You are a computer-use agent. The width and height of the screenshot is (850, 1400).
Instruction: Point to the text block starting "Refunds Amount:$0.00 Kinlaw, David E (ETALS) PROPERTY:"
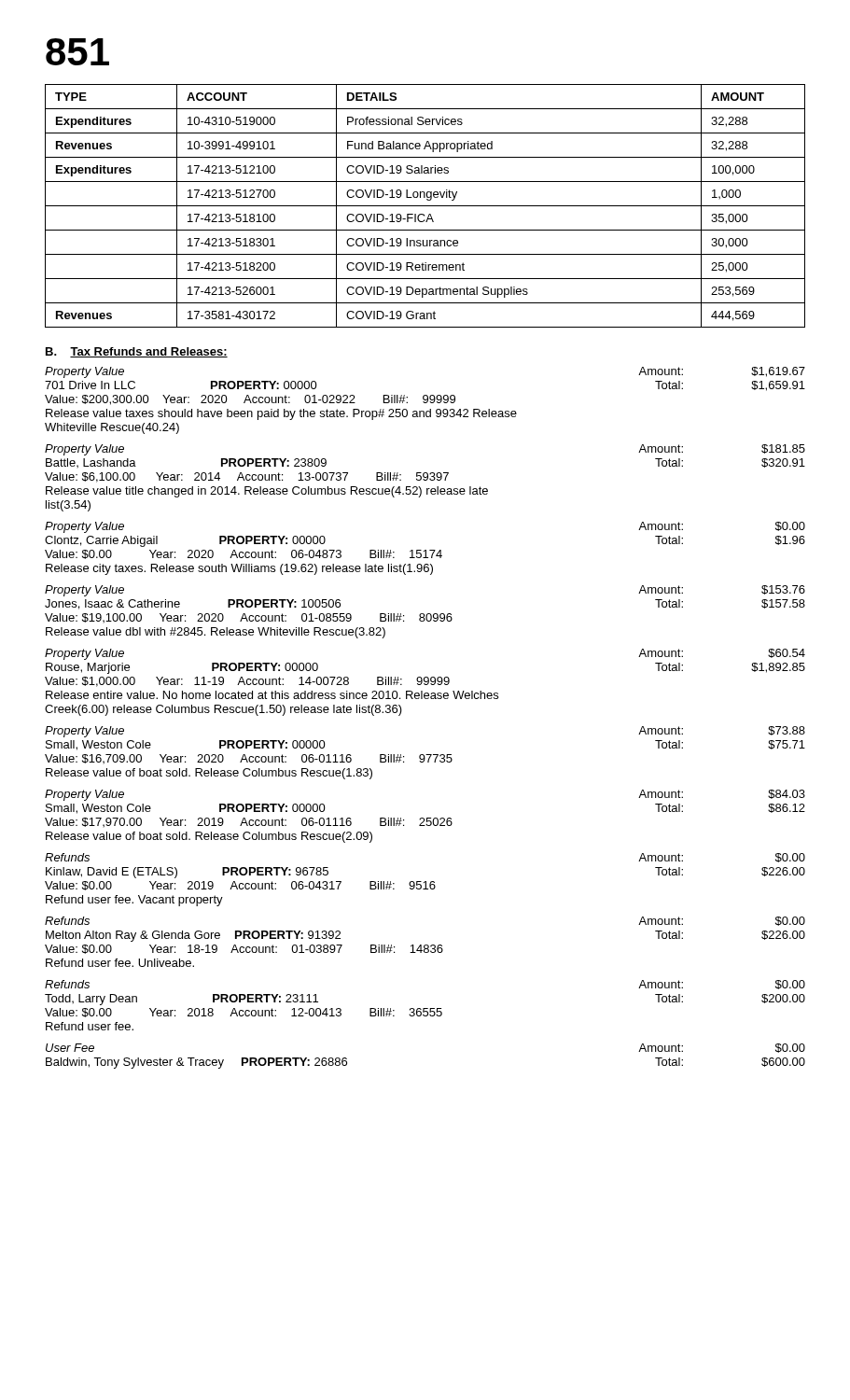click(x=425, y=878)
